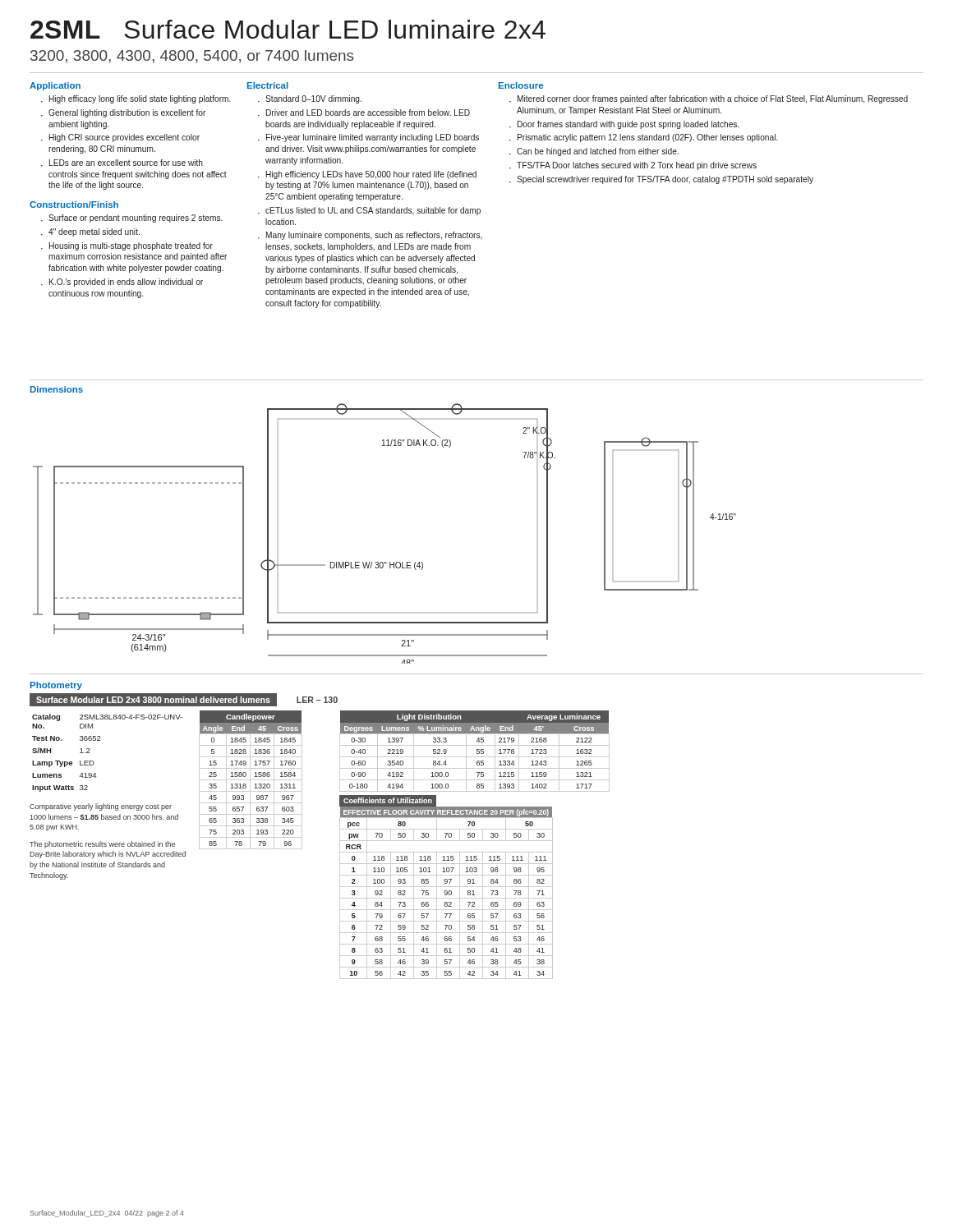Where is the passage that starts "TFS/TFA Door latches secured"?
Screen dimensions: 1232x953
[637, 165]
